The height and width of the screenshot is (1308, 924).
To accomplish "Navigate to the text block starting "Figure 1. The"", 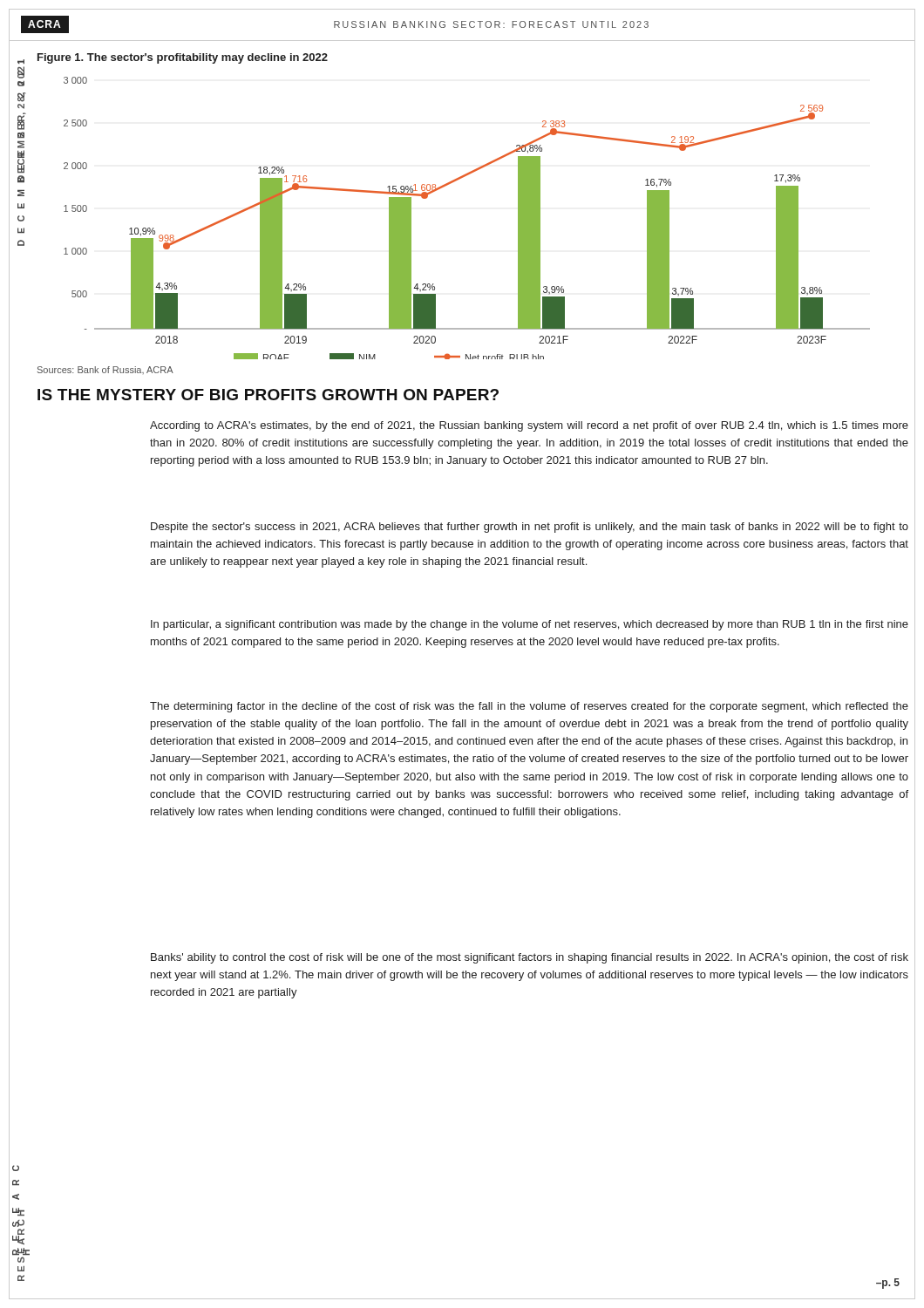I will coord(182,57).
